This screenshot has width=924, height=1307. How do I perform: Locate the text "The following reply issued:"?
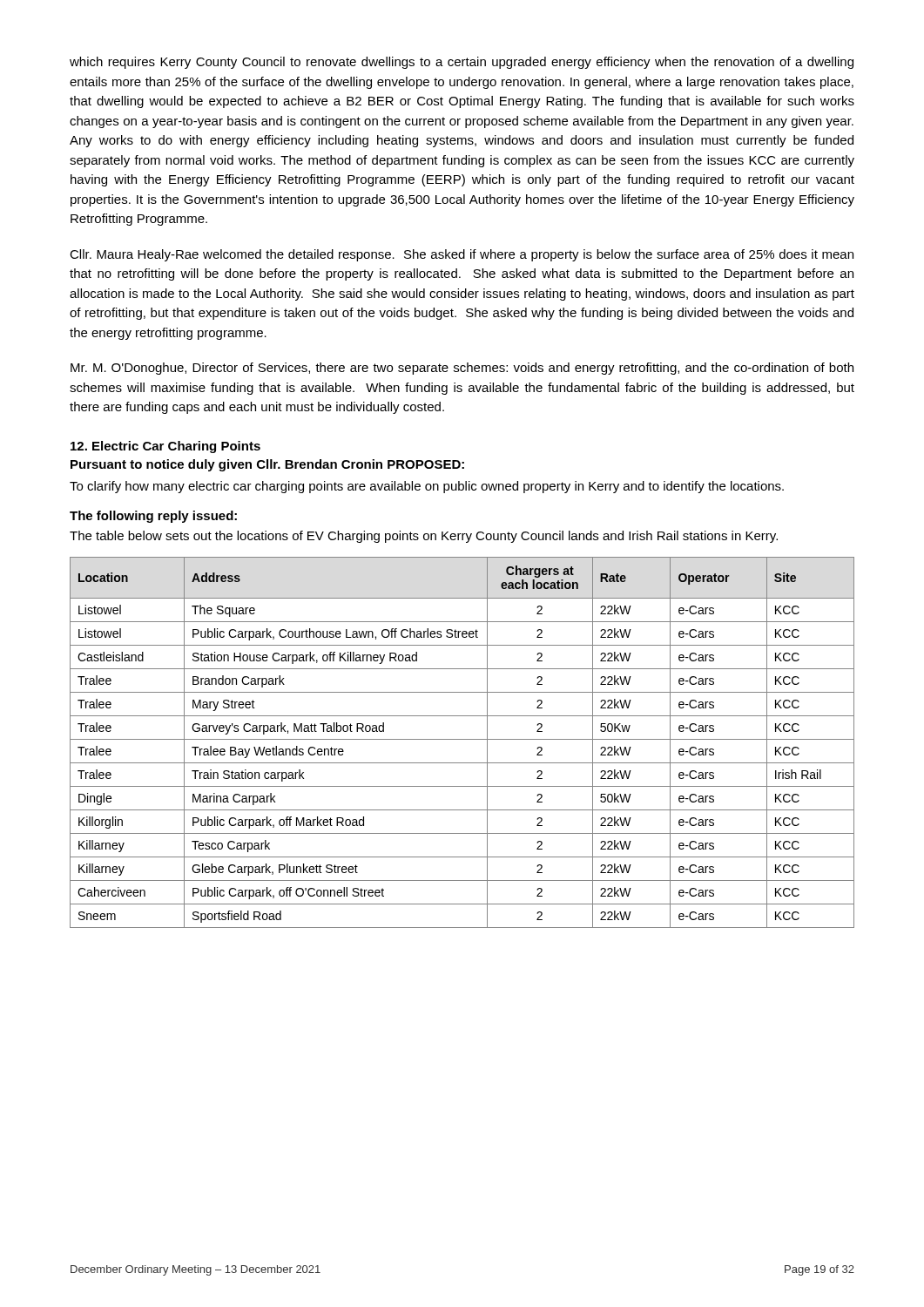click(x=154, y=515)
